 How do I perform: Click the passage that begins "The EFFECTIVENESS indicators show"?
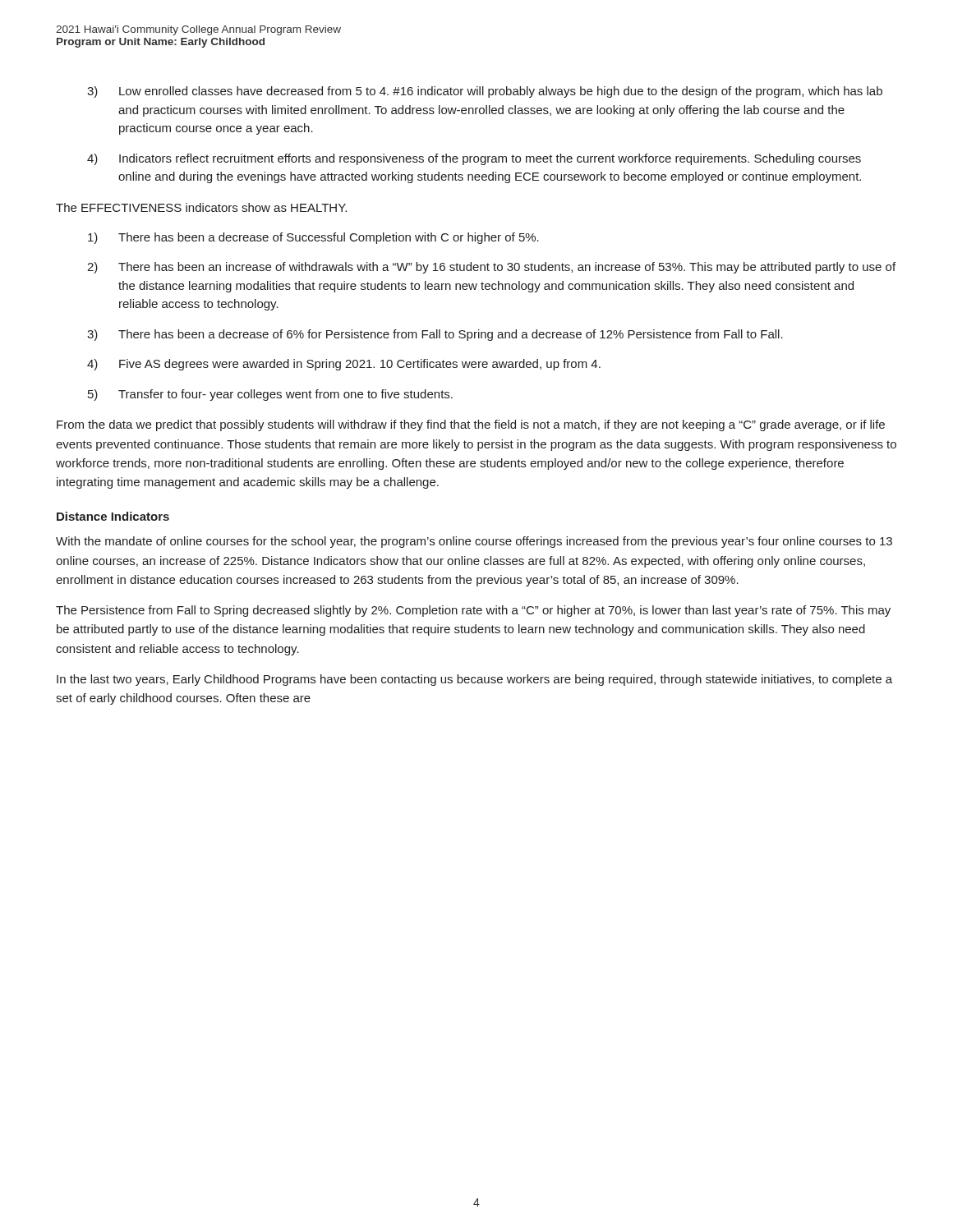pyautogui.click(x=202, y=207)
